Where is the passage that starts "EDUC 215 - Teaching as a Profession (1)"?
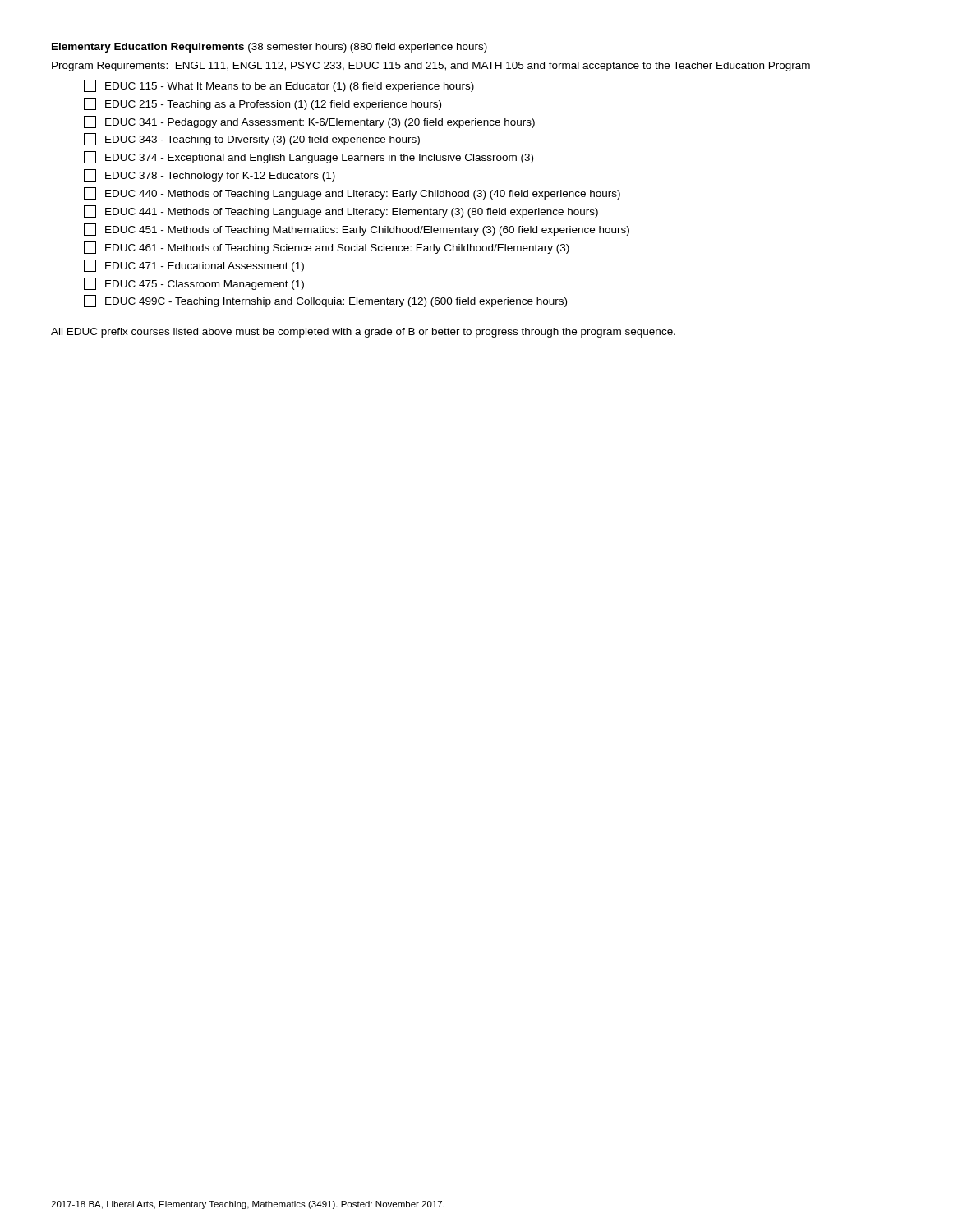 click(263, 104)
